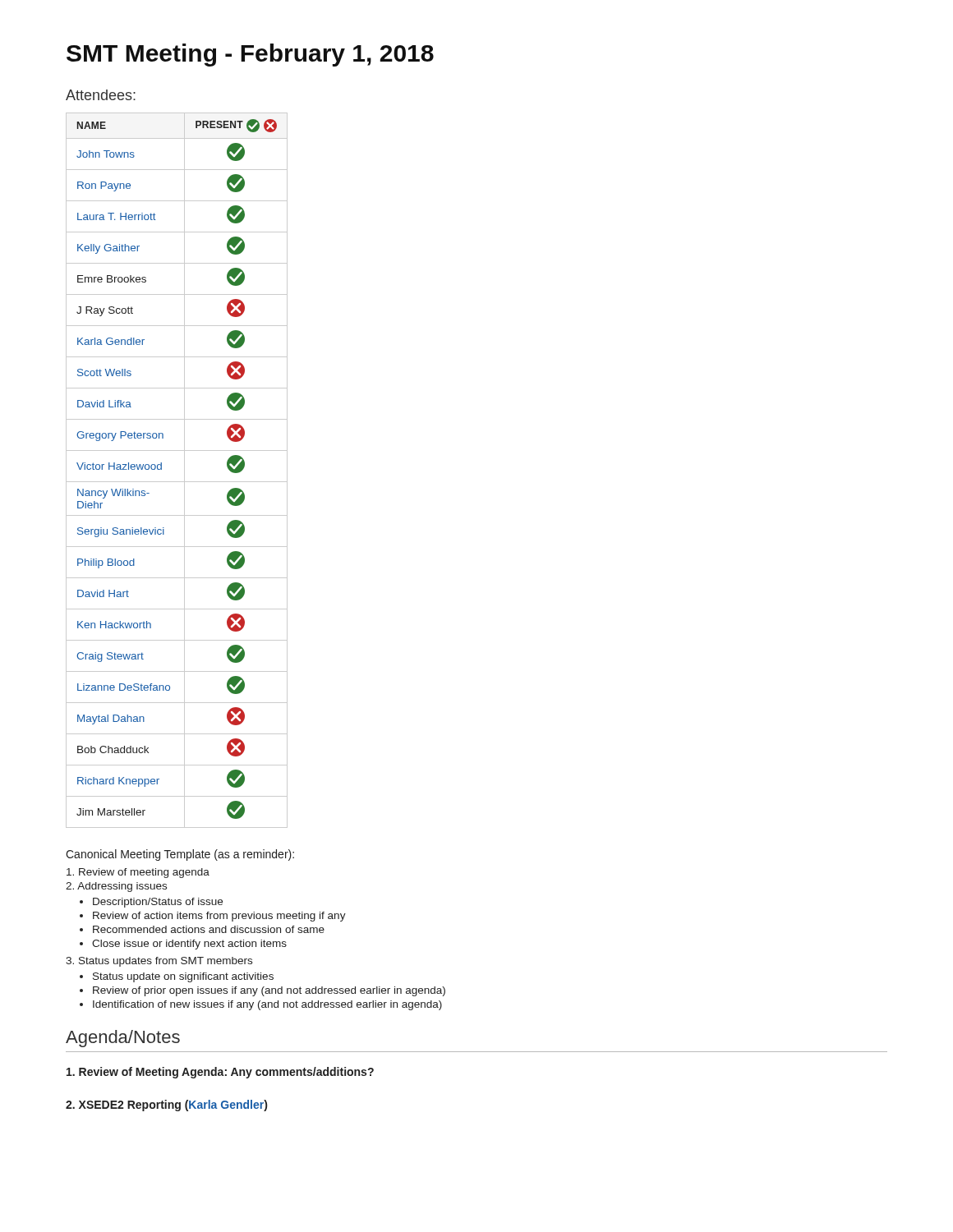953x1232 pixels.
Task: Select the list item containing "Identification of new issues if any"
Action: coord(267,1004)
